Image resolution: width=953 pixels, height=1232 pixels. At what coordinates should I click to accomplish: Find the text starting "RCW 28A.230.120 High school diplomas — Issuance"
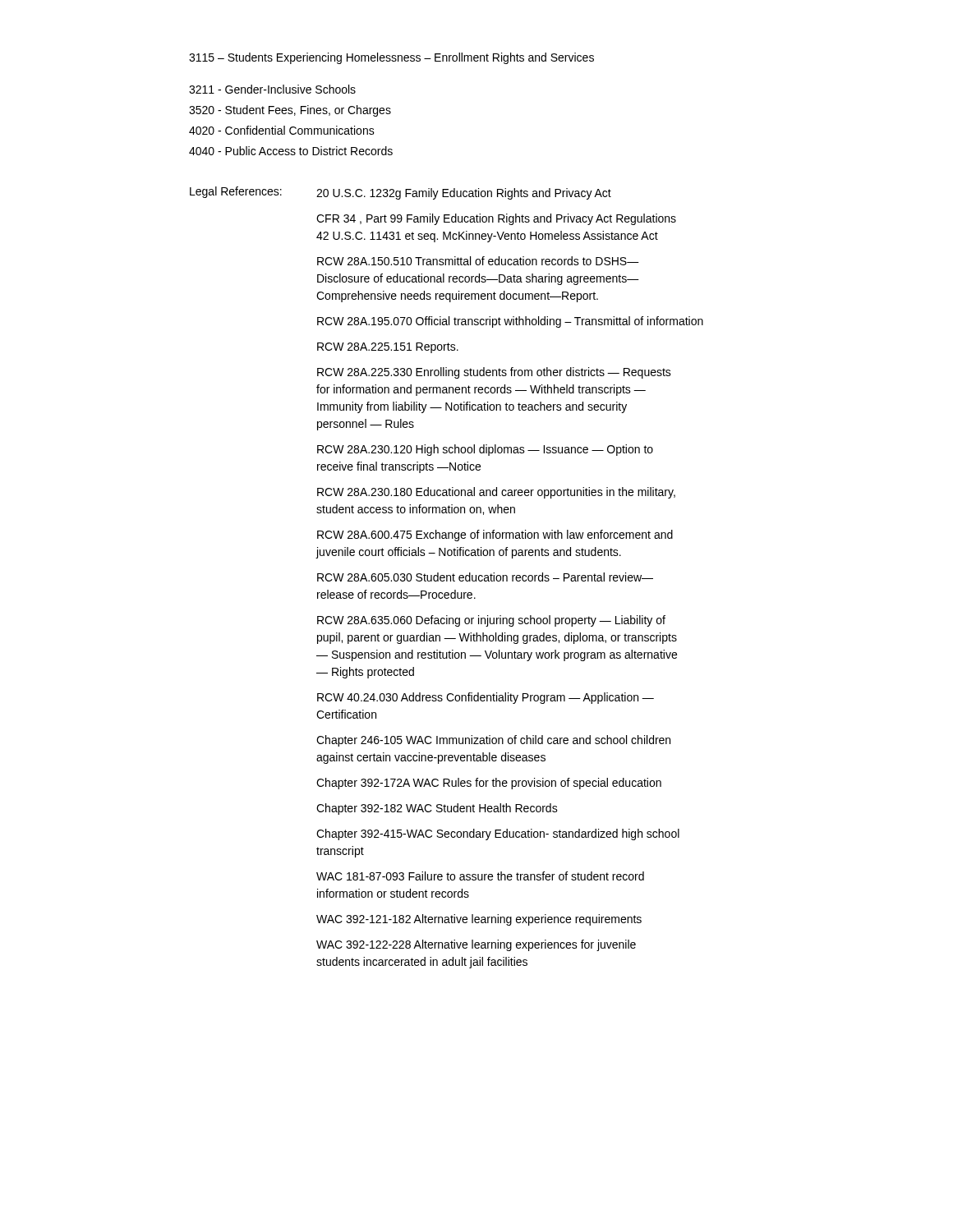(485, 458)
